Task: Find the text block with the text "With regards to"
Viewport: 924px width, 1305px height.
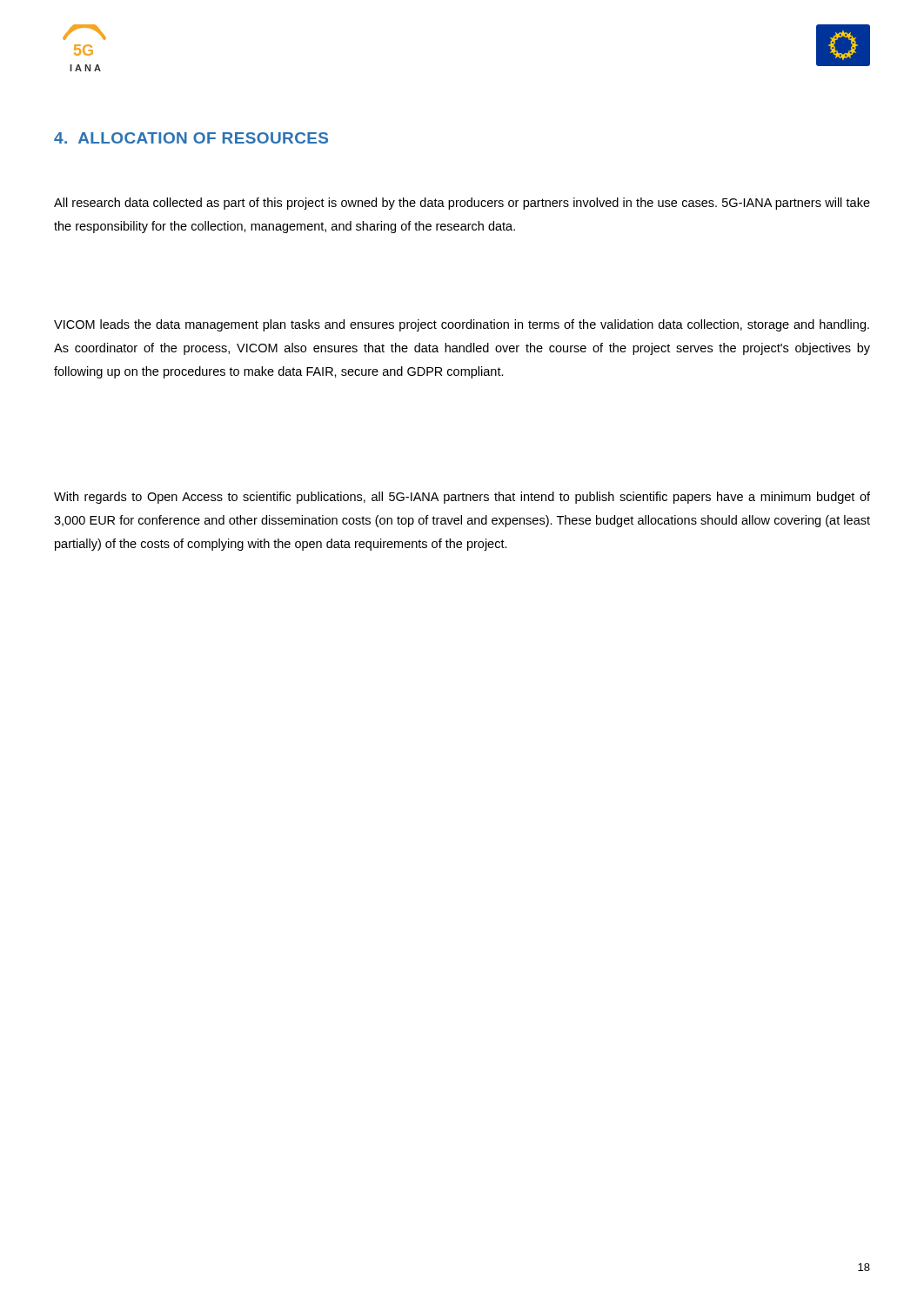Action: coord(462,520)
